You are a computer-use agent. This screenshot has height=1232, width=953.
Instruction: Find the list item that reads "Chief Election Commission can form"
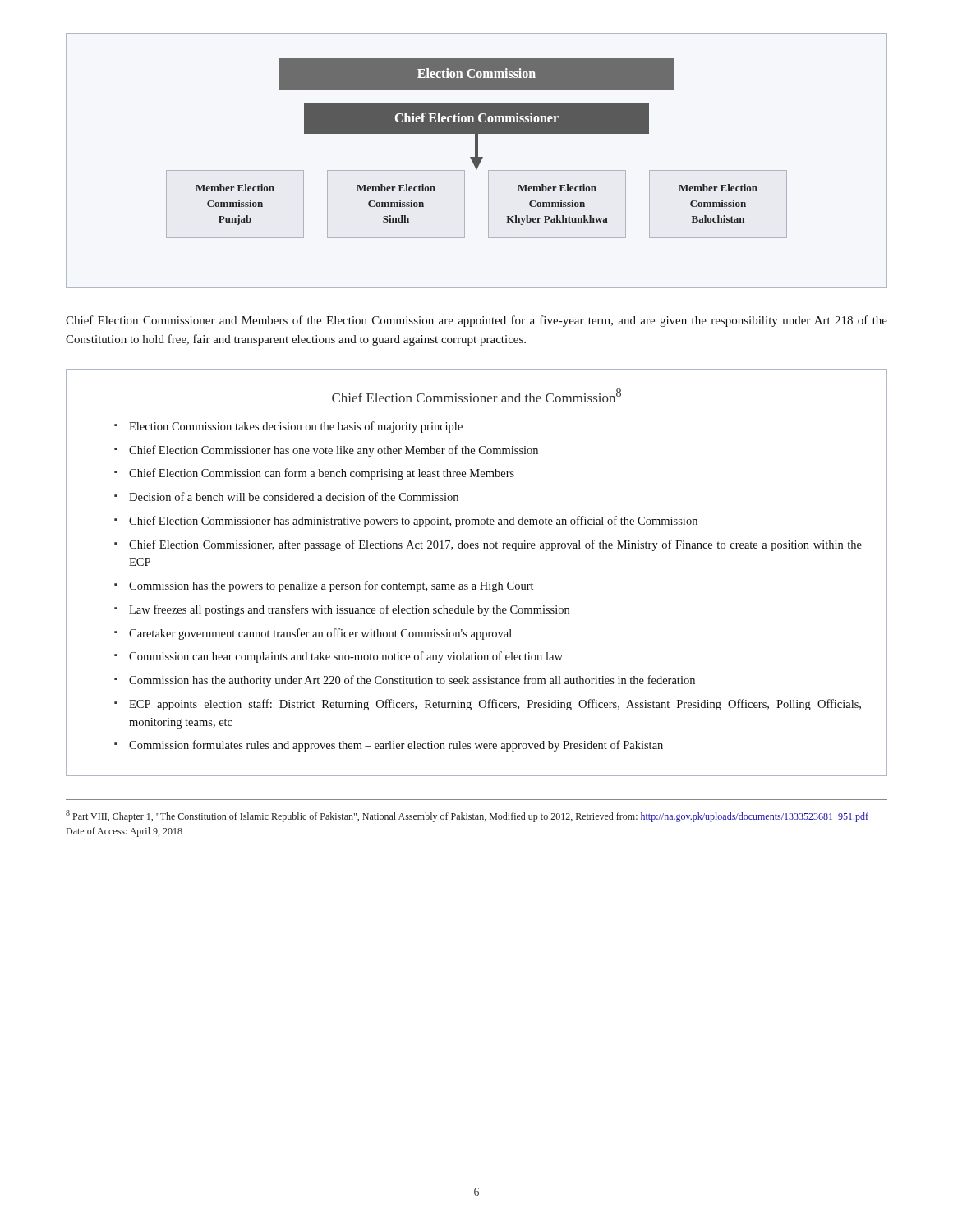click(x=322, y=473)
